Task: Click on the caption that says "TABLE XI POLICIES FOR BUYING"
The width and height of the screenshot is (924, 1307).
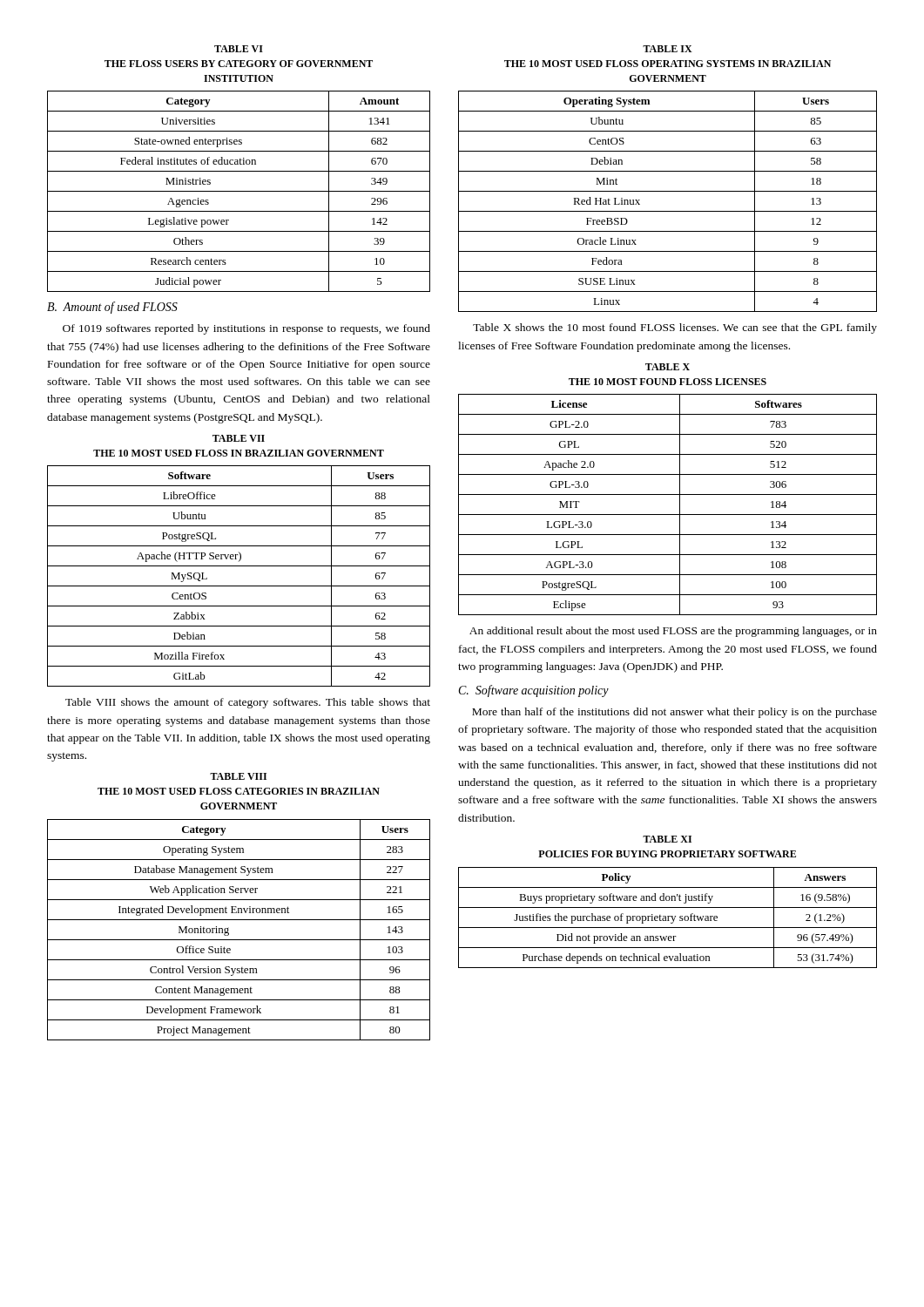Action: pos(668,846)
